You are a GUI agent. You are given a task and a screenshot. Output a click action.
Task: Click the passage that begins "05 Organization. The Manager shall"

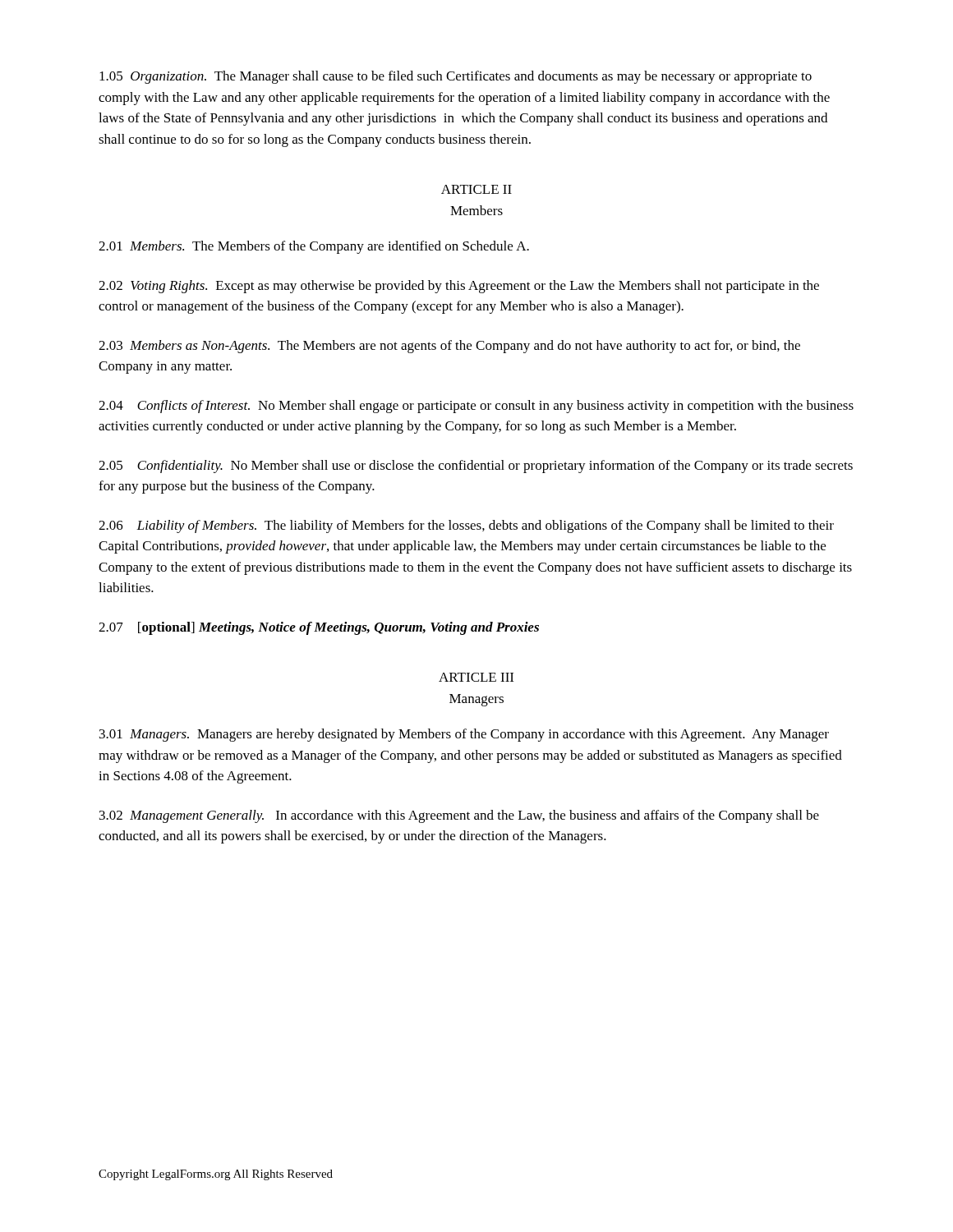point(464,107)
